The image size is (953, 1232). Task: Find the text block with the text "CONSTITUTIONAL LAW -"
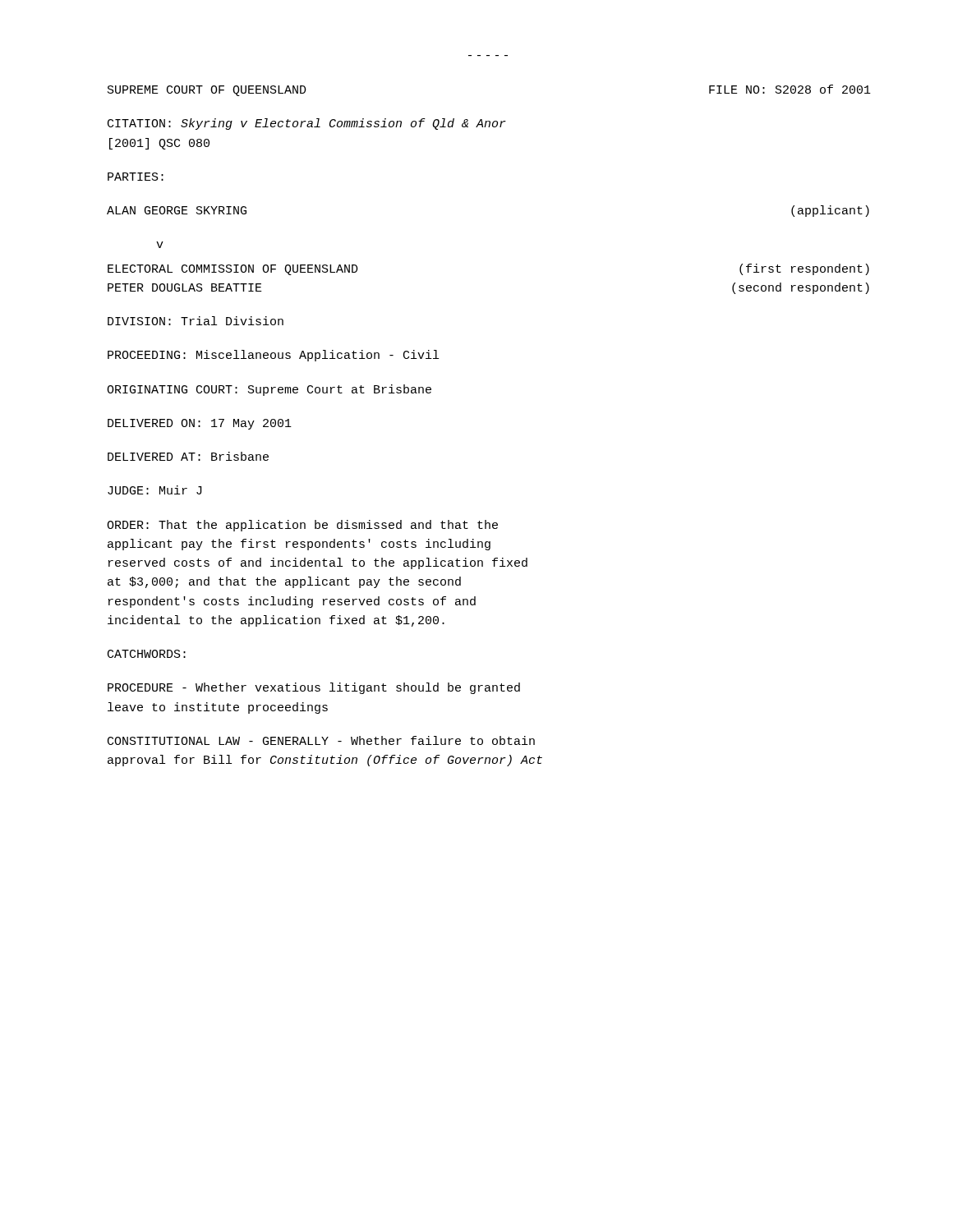click(x=325, y=751)
